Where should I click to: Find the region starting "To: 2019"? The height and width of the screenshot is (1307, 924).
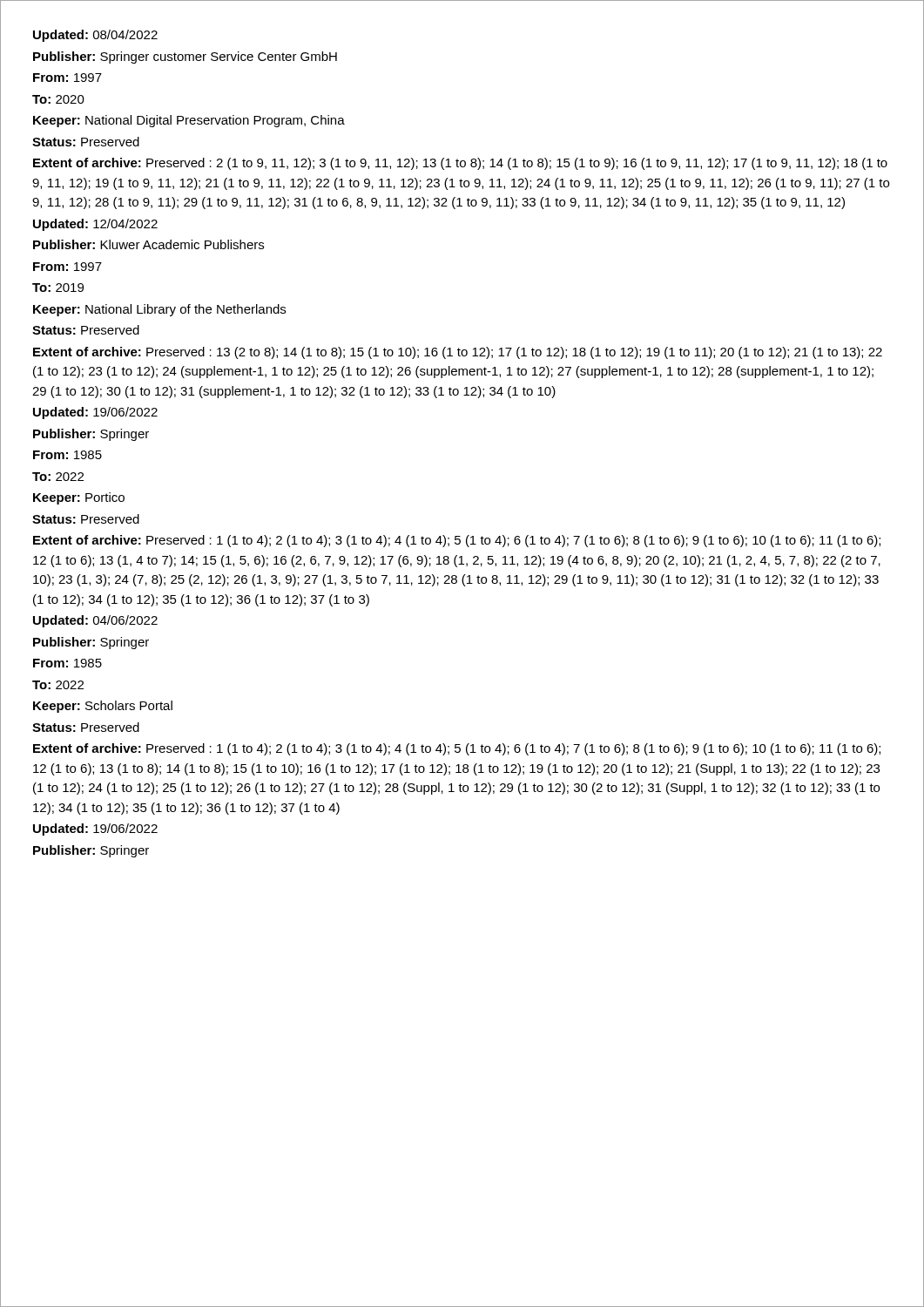[x=58, y=288]
